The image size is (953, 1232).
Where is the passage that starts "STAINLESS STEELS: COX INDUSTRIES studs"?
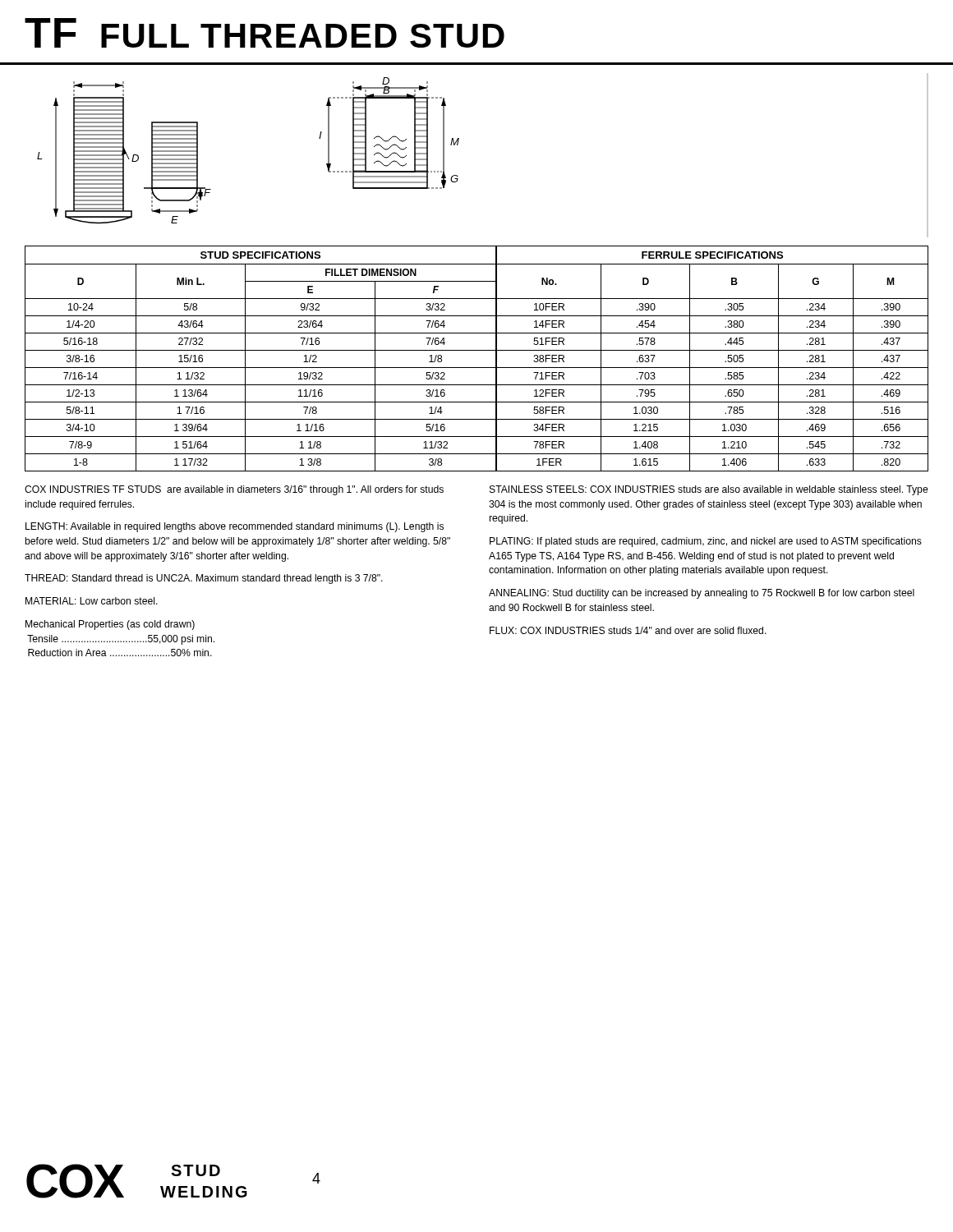[709, 561]
